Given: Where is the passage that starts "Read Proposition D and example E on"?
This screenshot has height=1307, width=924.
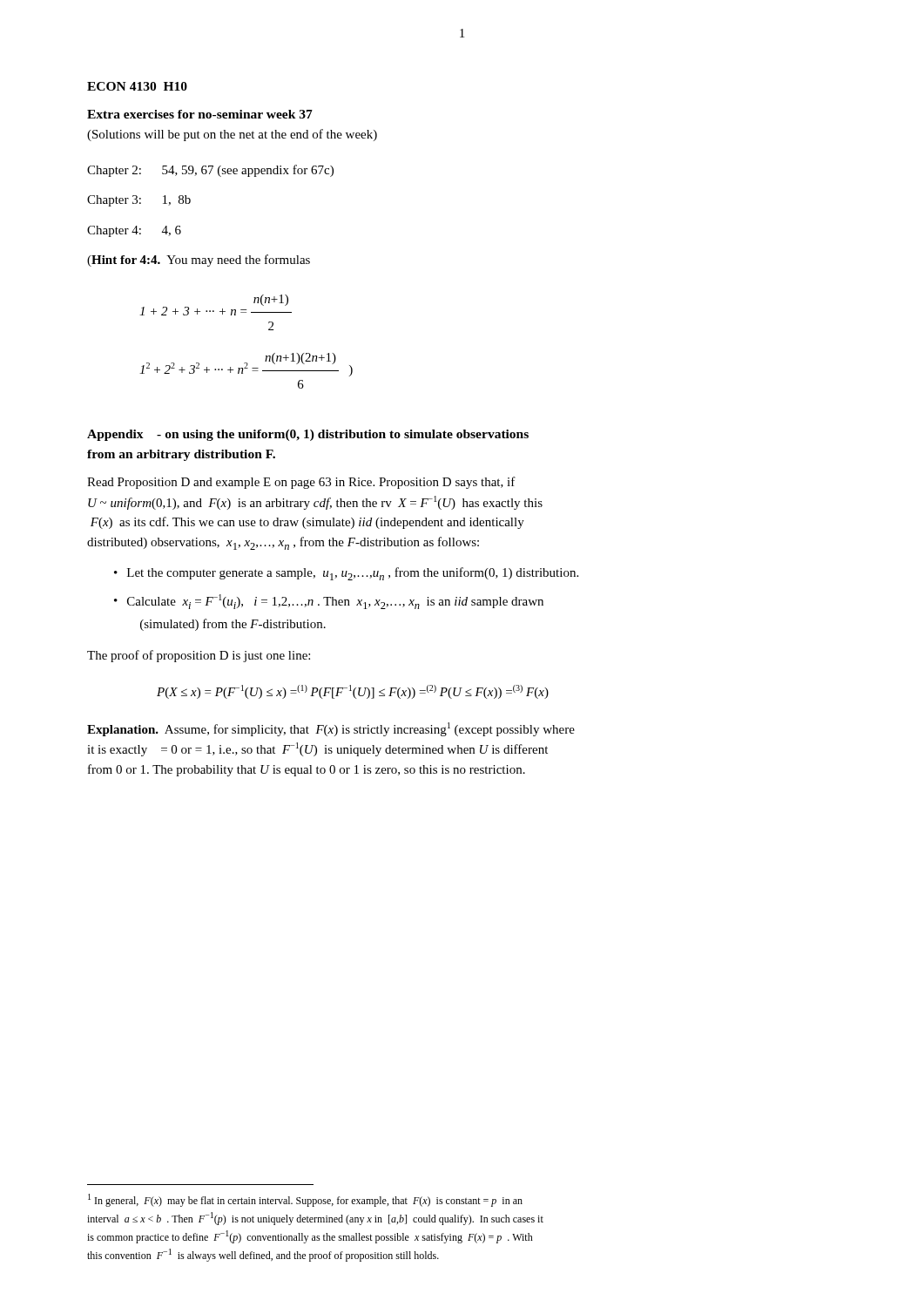Looking at the screenshot, I should (315, 513).
